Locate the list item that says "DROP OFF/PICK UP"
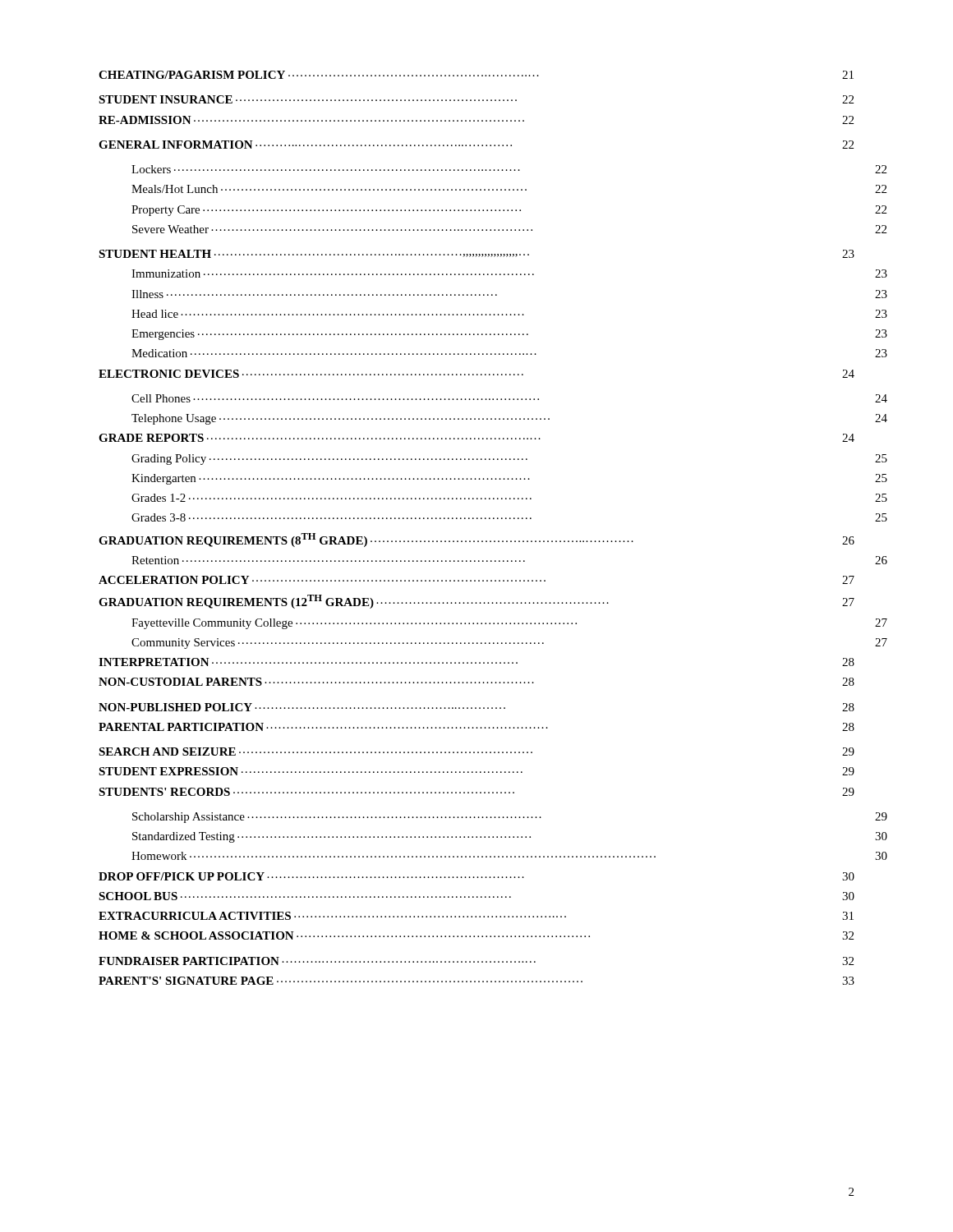Viewport: 953px width, 1232px height. (476, 877)
